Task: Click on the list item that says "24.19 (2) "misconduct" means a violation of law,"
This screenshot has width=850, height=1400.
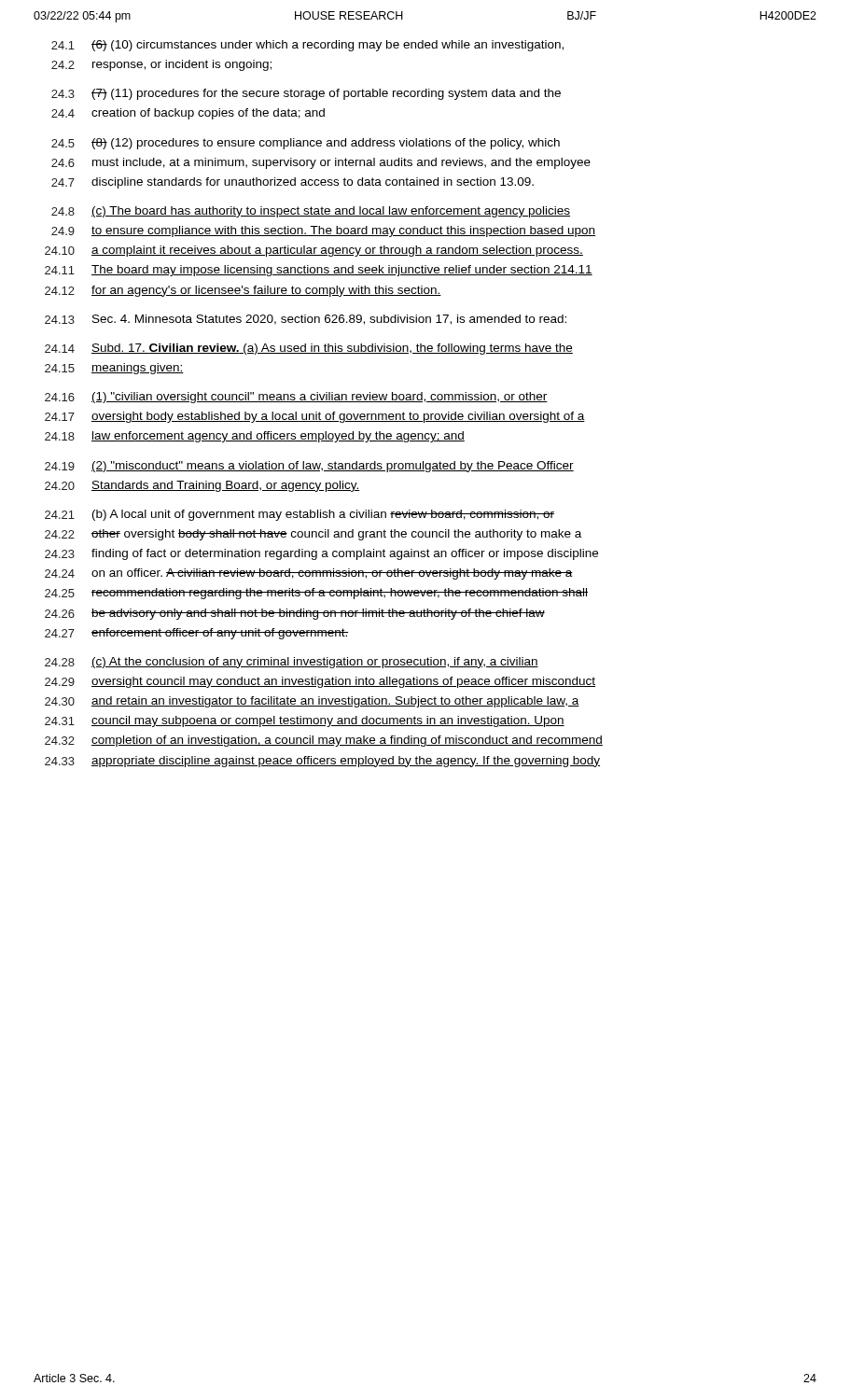Action: (425, 476)
